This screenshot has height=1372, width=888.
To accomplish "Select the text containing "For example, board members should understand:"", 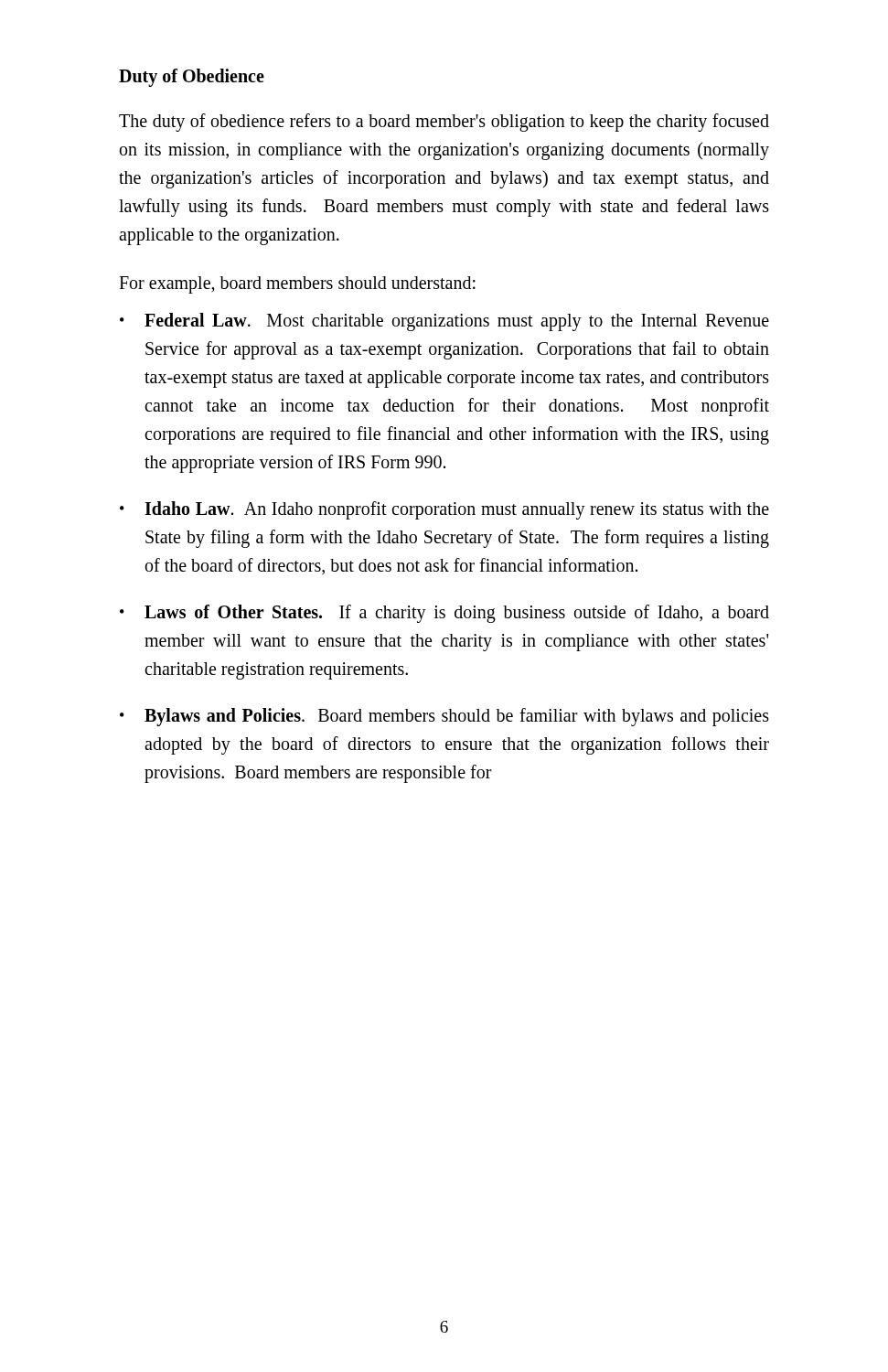I will coord(298,283).
